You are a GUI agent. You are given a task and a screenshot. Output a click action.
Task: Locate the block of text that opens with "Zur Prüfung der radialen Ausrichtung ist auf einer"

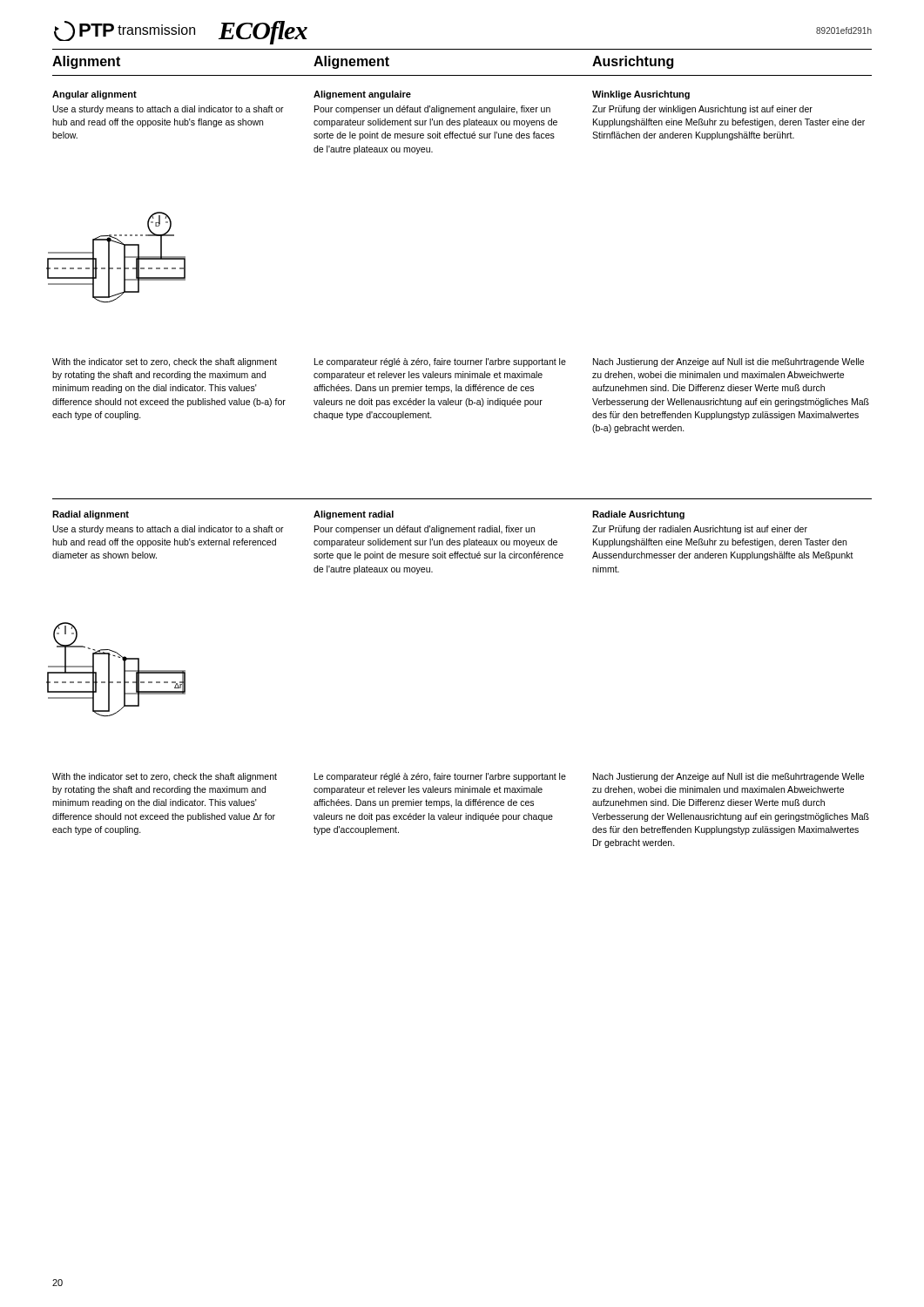click(x=723, y=549)
